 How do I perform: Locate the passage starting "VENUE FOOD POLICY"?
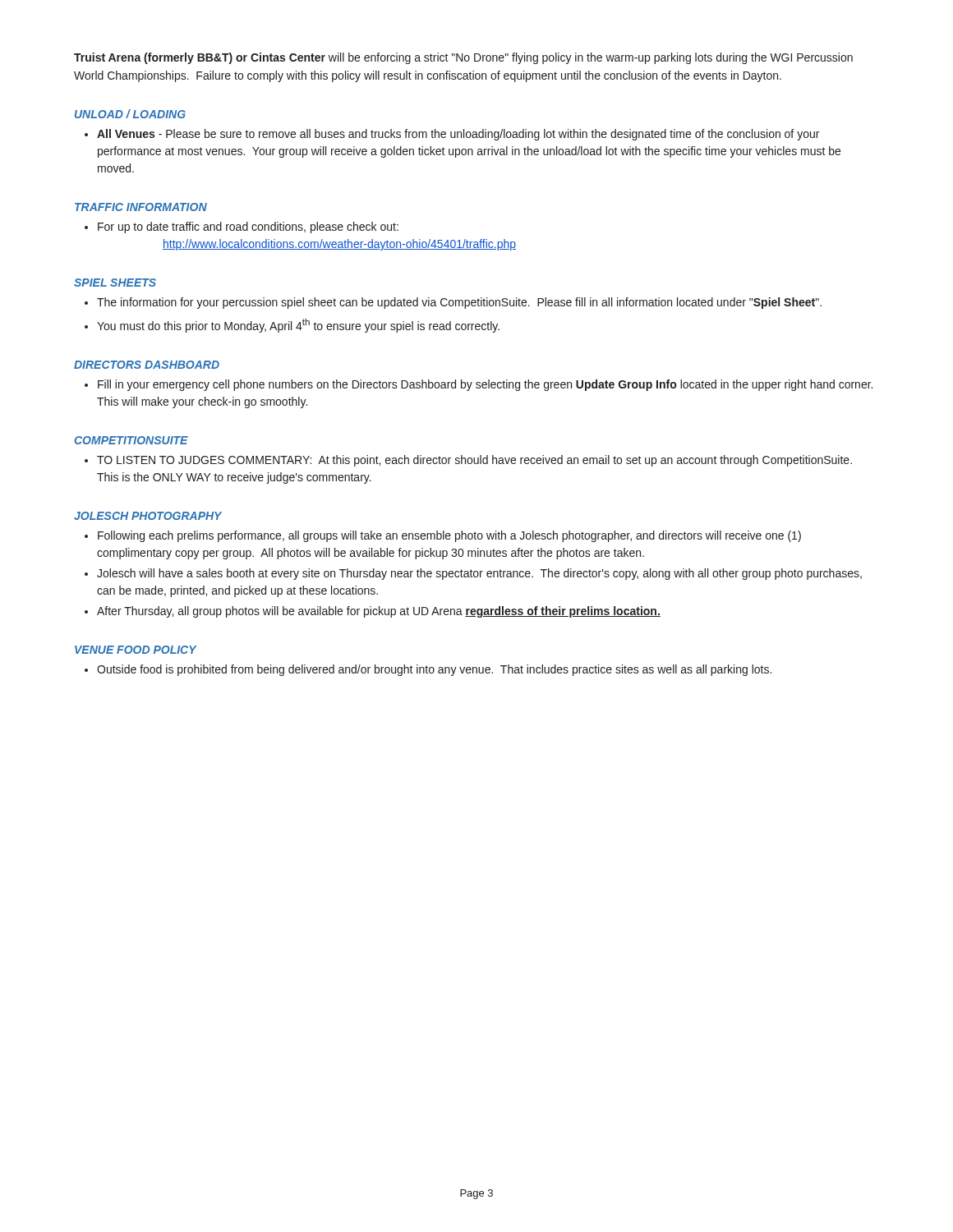coord(135,650)
